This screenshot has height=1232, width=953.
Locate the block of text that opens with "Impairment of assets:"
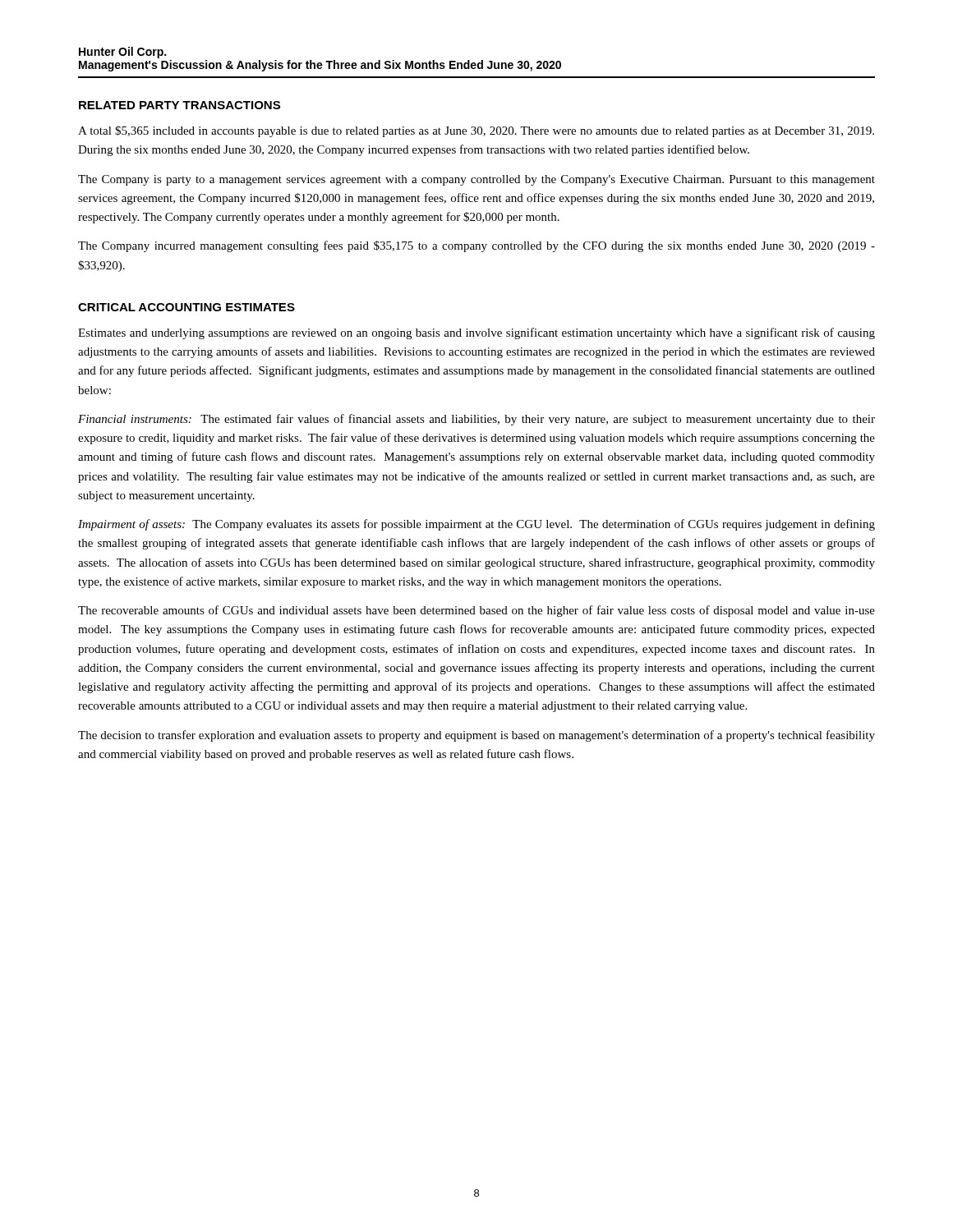click(x=476, y=553)
